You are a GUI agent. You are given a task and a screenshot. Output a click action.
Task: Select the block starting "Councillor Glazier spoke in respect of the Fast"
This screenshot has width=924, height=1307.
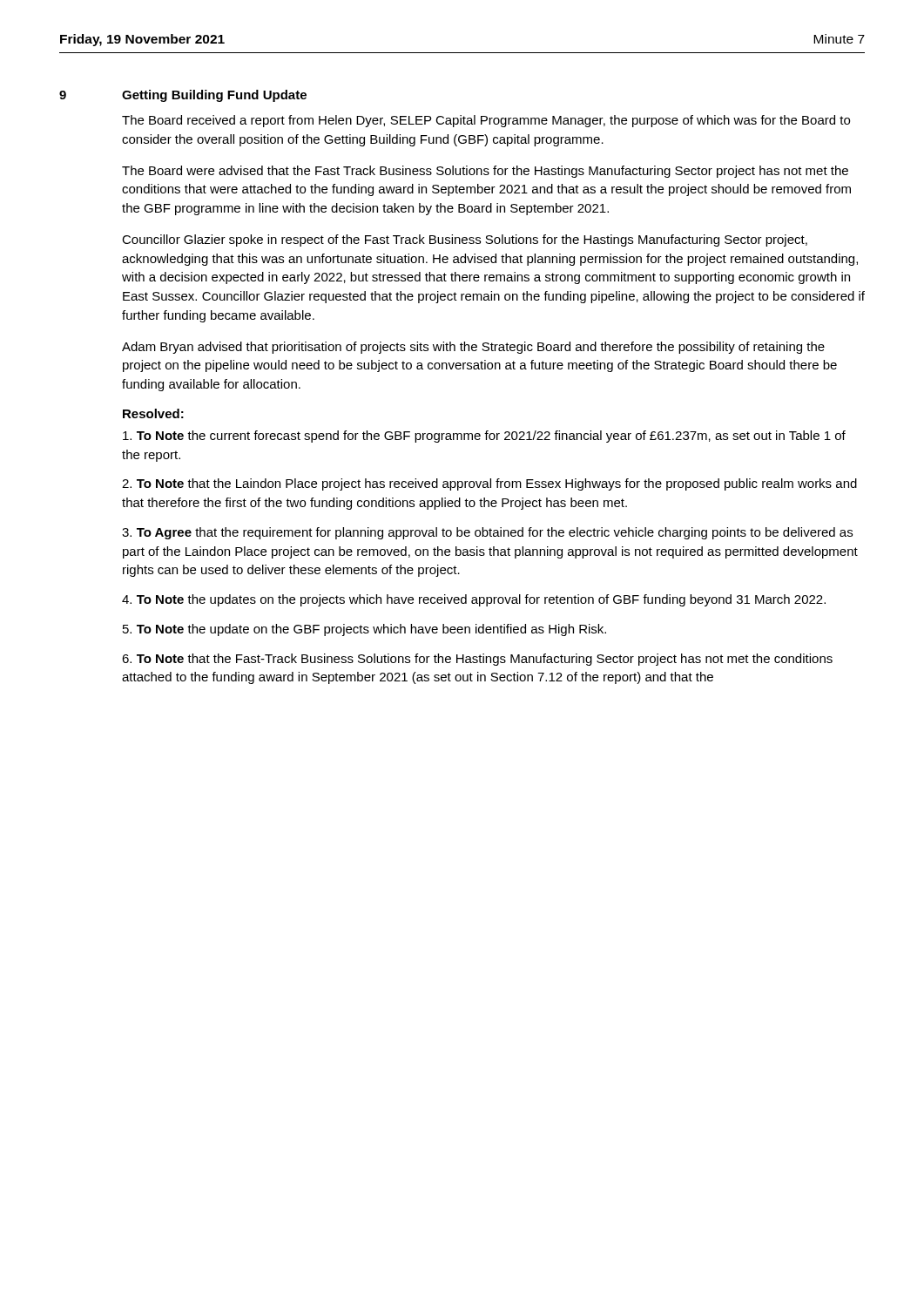click(493, 277)
